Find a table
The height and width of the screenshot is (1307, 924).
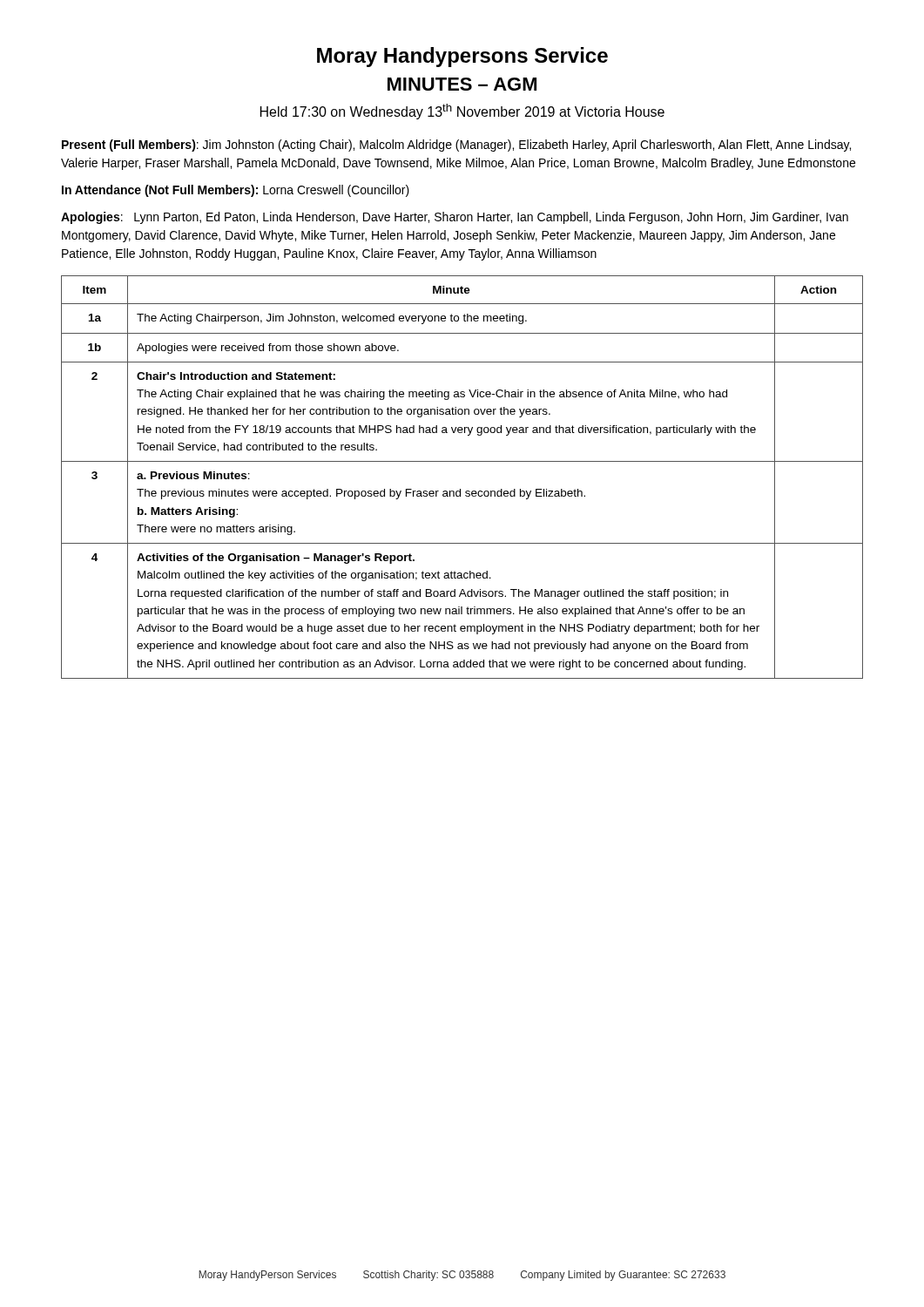click(462, 477)
